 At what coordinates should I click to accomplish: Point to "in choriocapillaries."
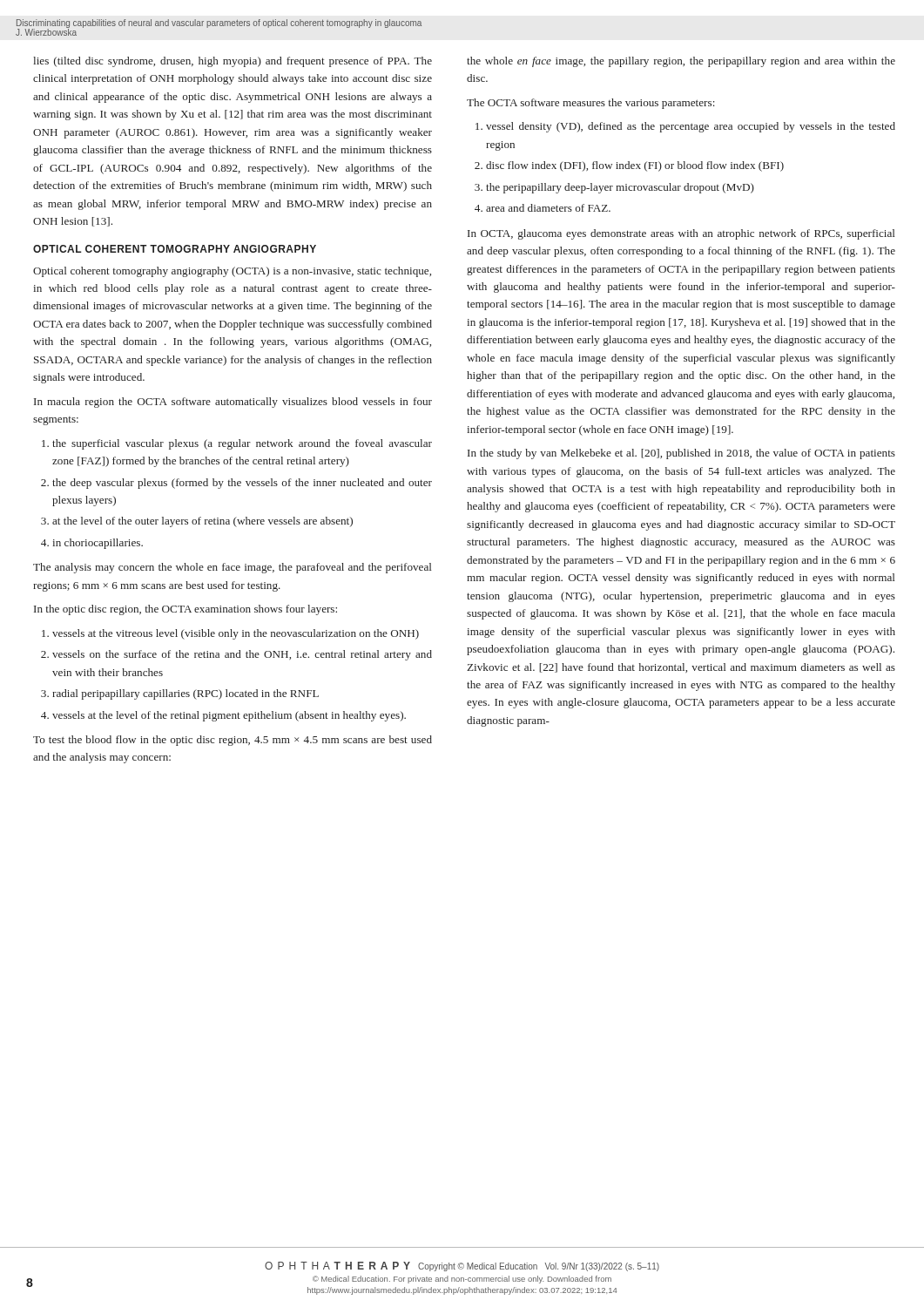point(92,544)
